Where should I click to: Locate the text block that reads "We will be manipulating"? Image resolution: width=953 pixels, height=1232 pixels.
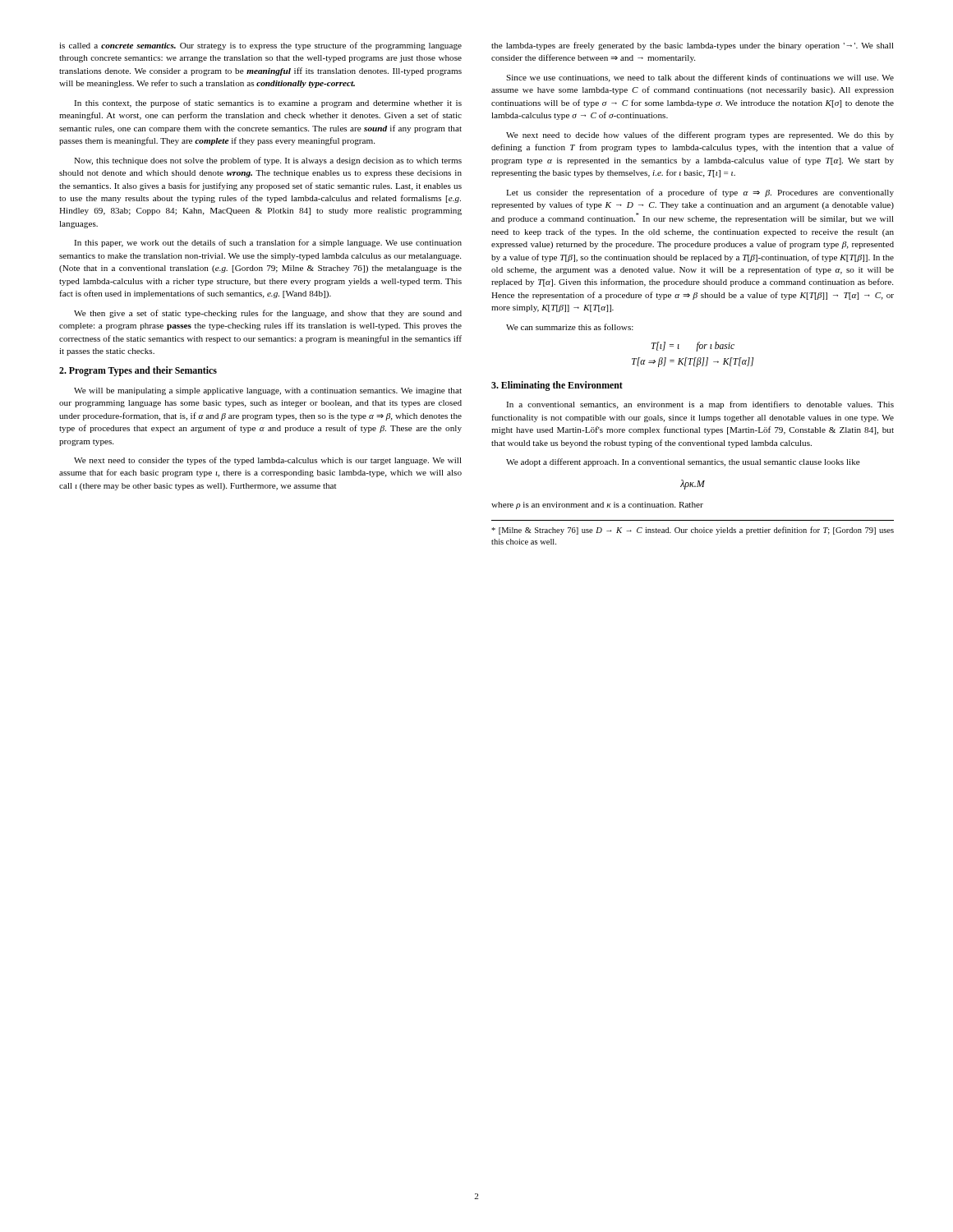(x=260, y=416)
